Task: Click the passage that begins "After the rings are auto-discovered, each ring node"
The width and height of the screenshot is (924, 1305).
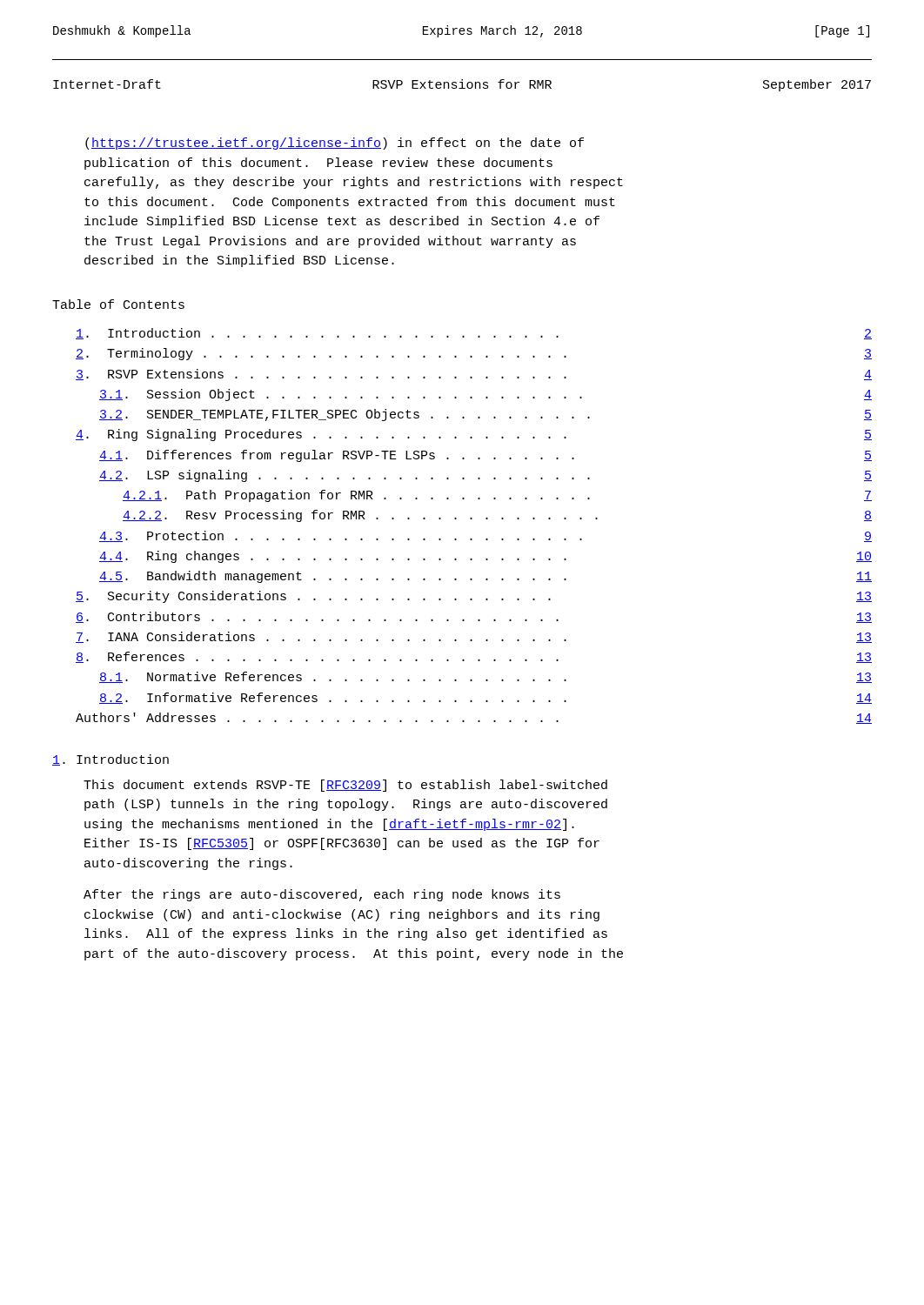Action: [478, 926]
